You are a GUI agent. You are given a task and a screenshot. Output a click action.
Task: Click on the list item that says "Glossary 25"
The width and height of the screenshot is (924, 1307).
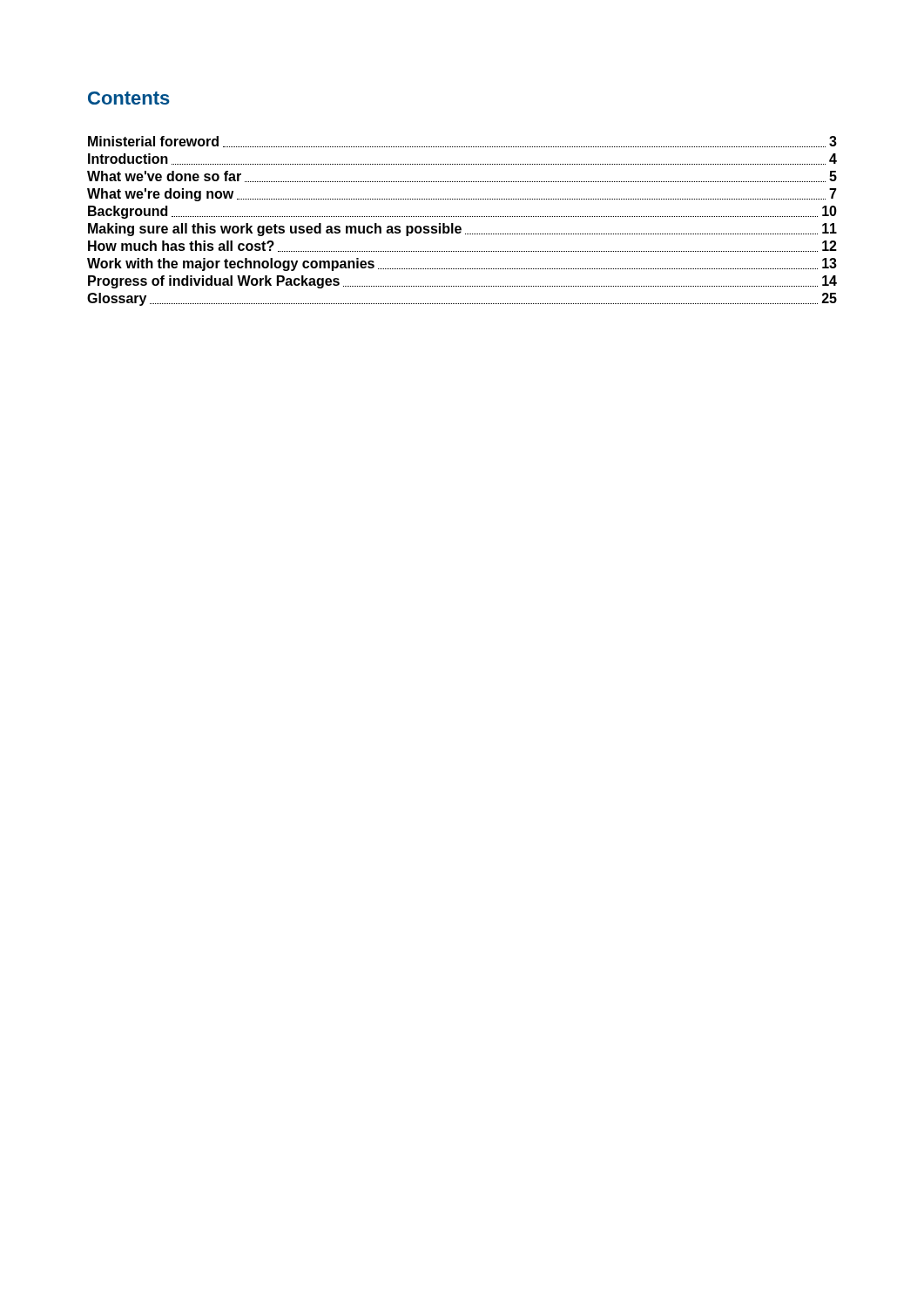462,299
